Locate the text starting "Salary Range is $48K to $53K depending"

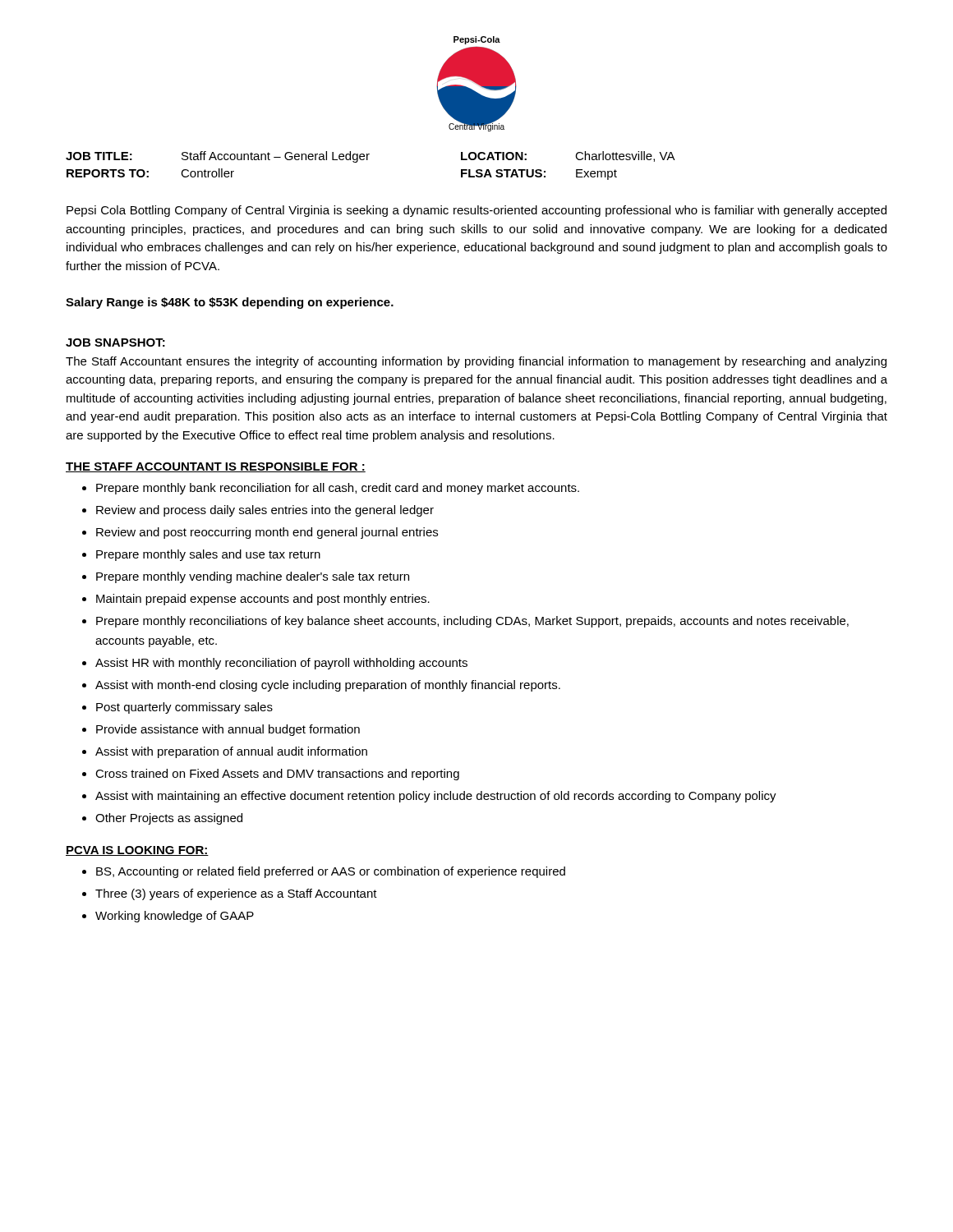(230, 302)
